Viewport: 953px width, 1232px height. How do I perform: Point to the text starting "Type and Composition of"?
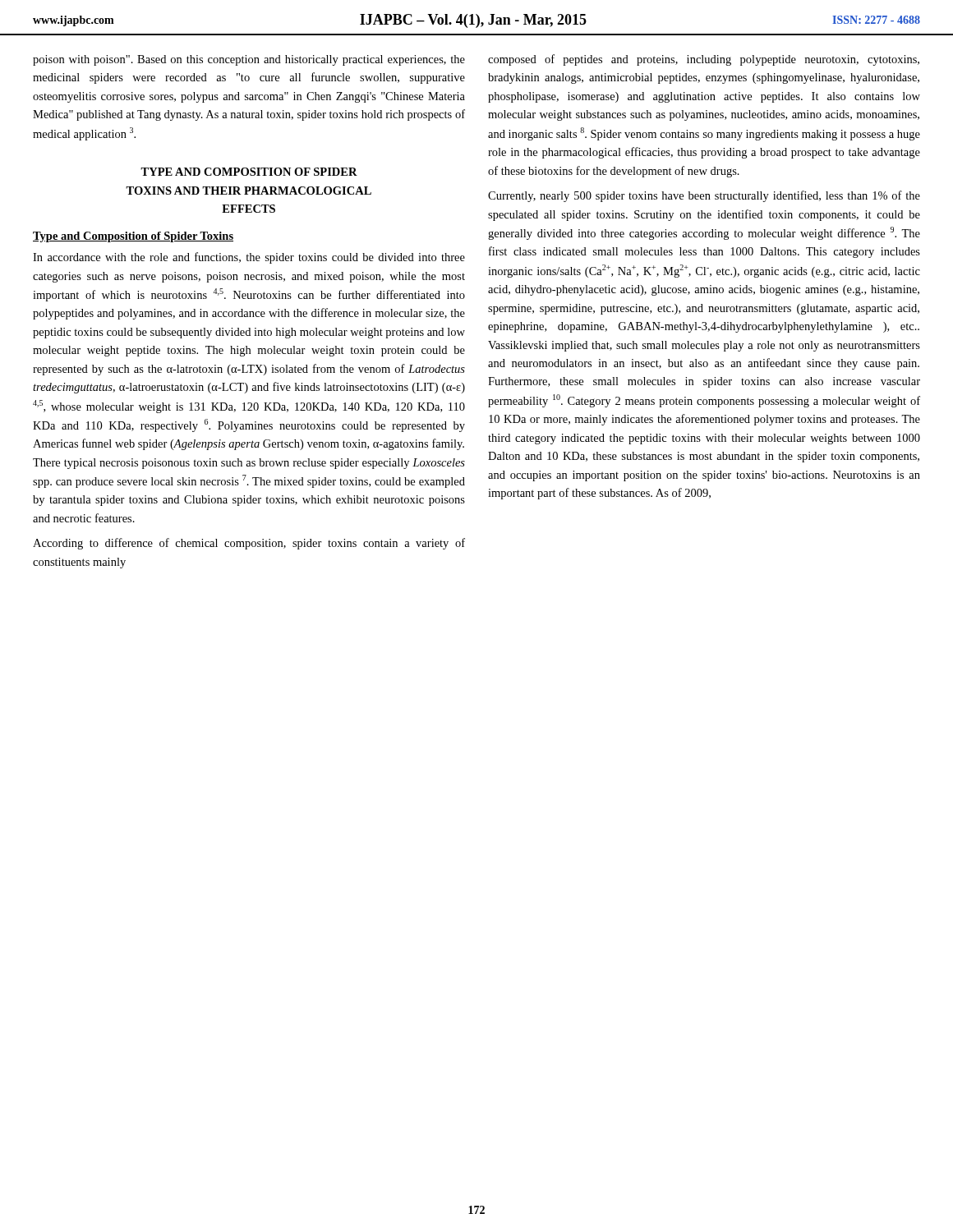(133, 235)
